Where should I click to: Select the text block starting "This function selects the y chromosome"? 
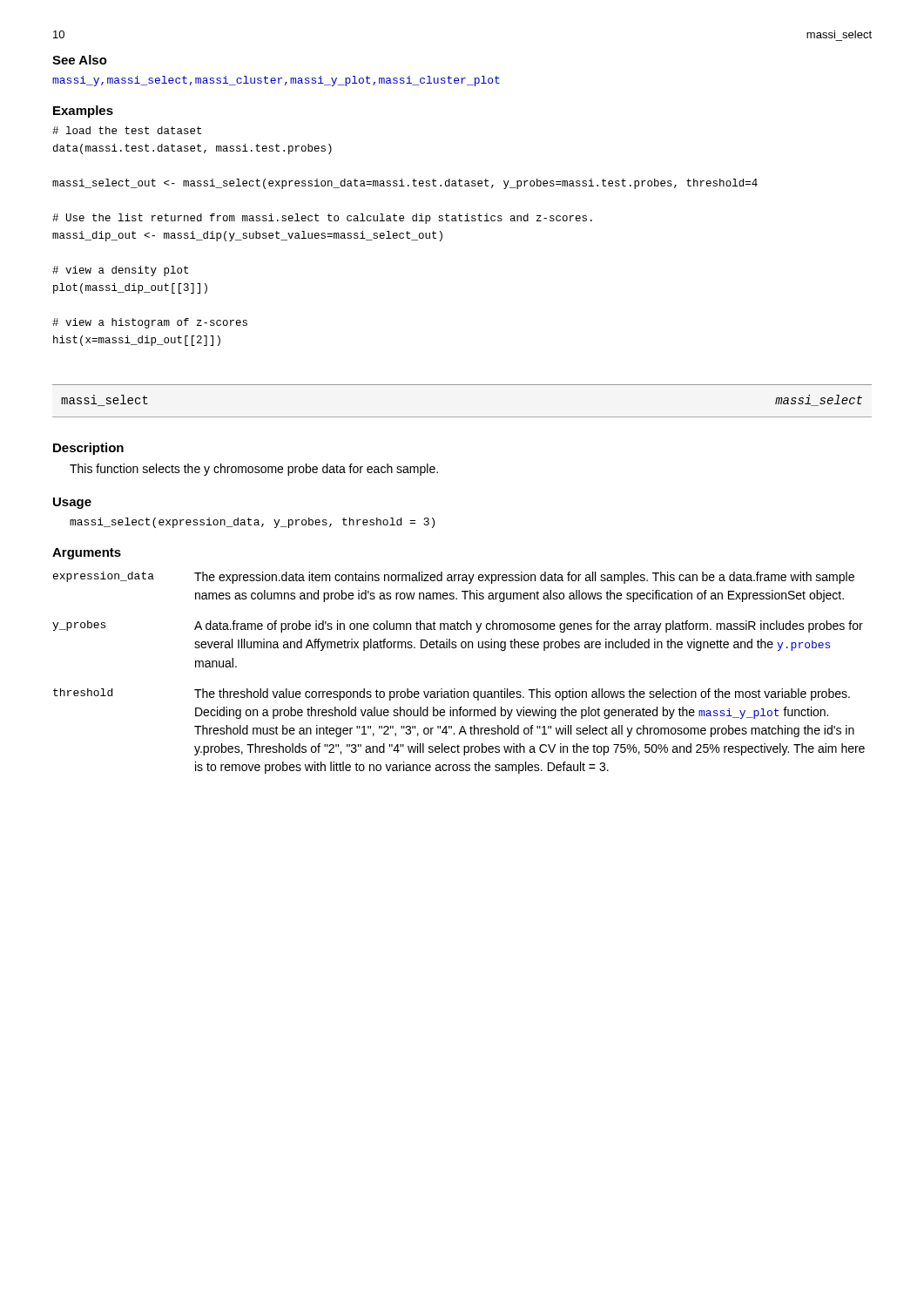click(x=254, y=469)
